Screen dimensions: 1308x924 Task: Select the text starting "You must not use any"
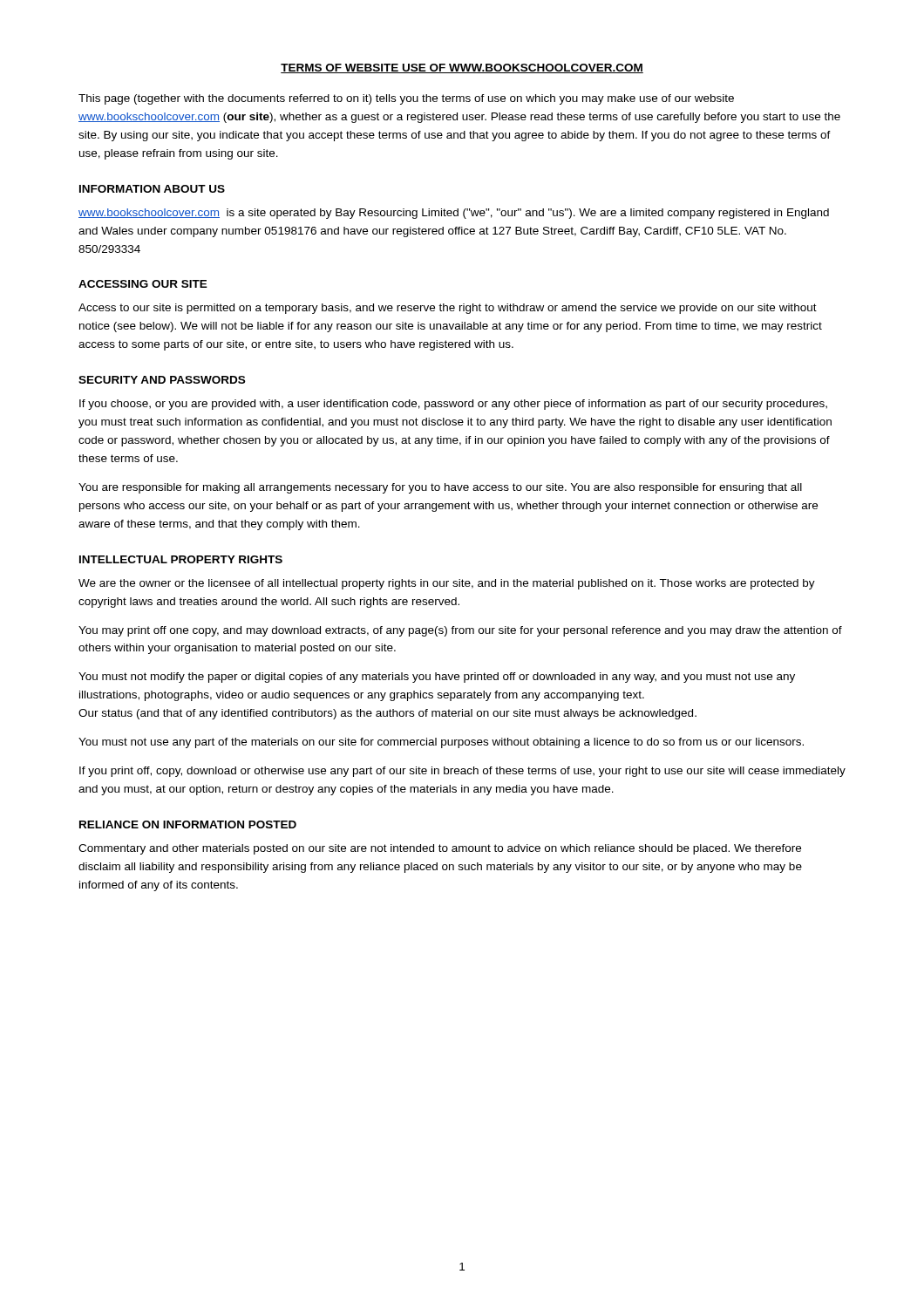pos(442,742)
